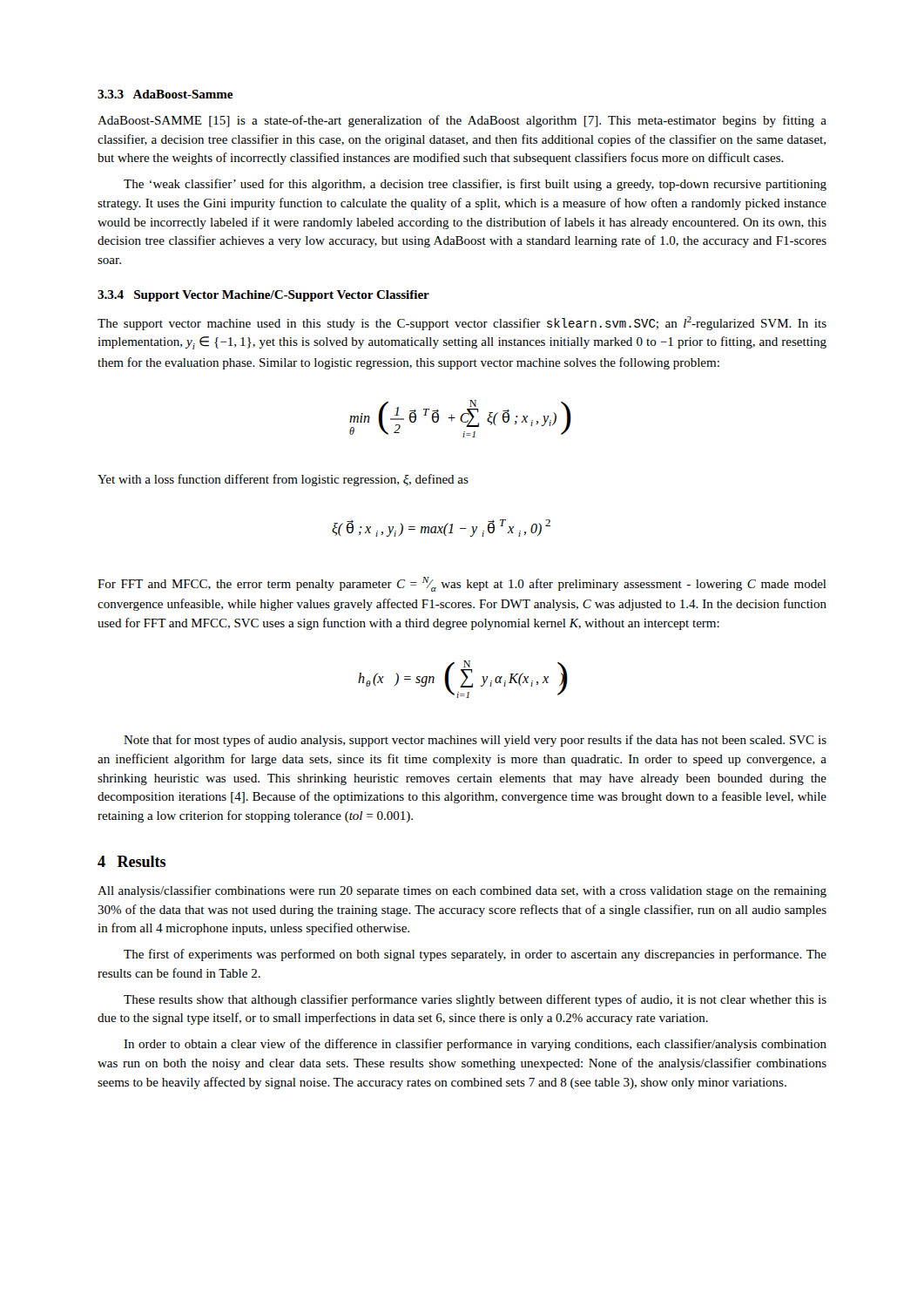This screenshot has height=1307, width=924.
Task: Select the text block containing "For FFT and MFCC, the"
Action: point(462,602)
